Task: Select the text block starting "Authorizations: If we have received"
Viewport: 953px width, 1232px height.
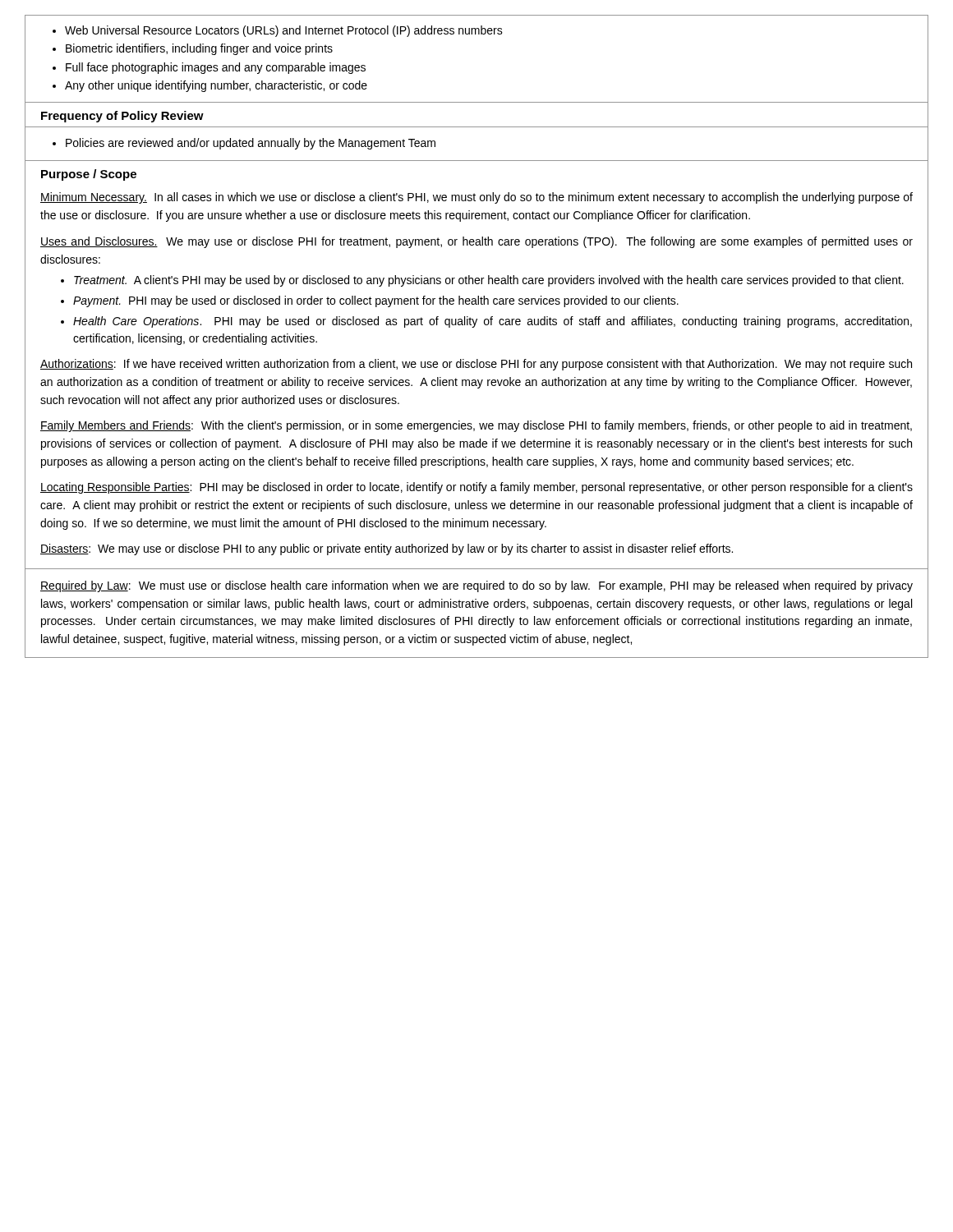Action: click(476, 382)
